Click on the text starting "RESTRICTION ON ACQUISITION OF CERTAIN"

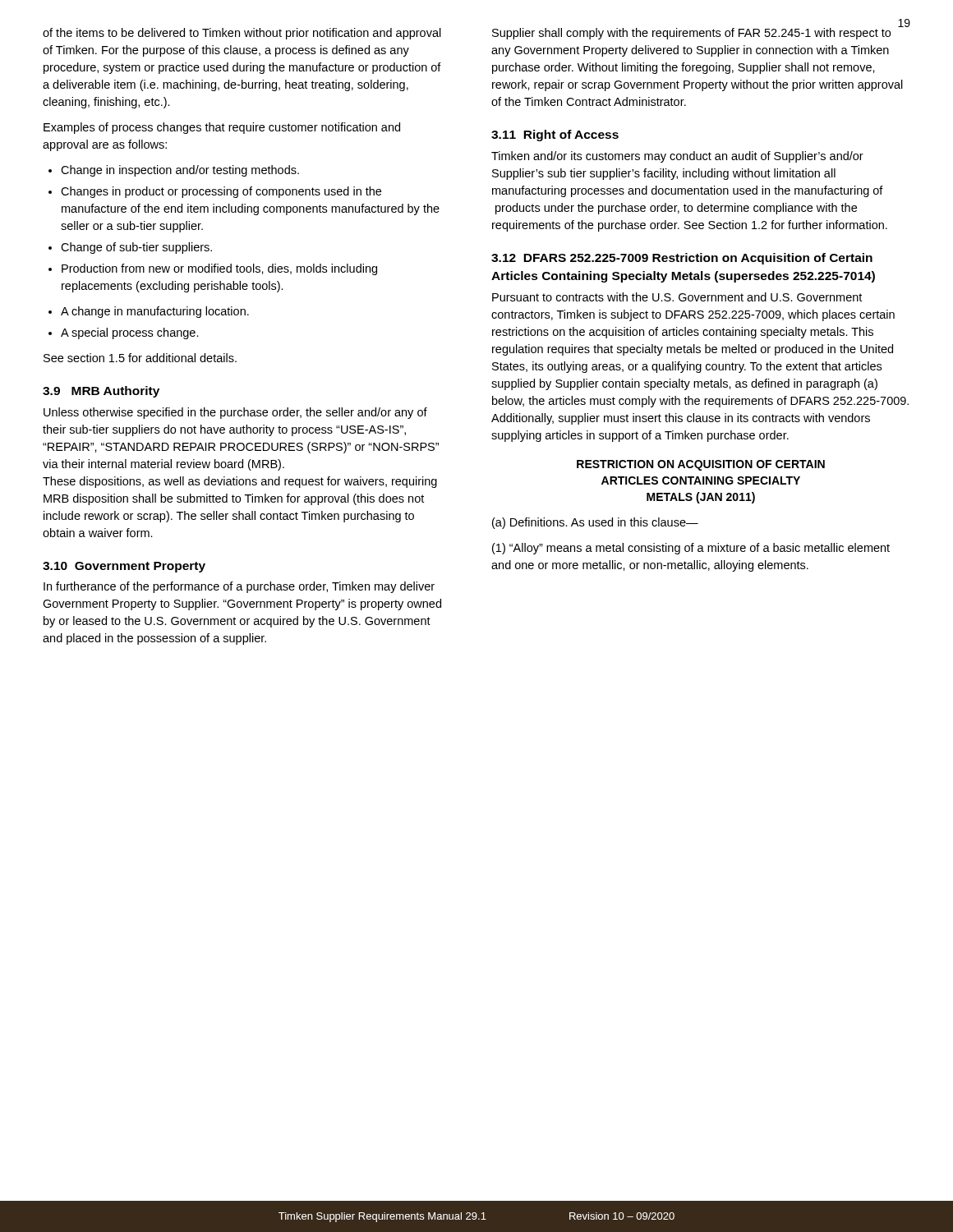click(701, 481)
